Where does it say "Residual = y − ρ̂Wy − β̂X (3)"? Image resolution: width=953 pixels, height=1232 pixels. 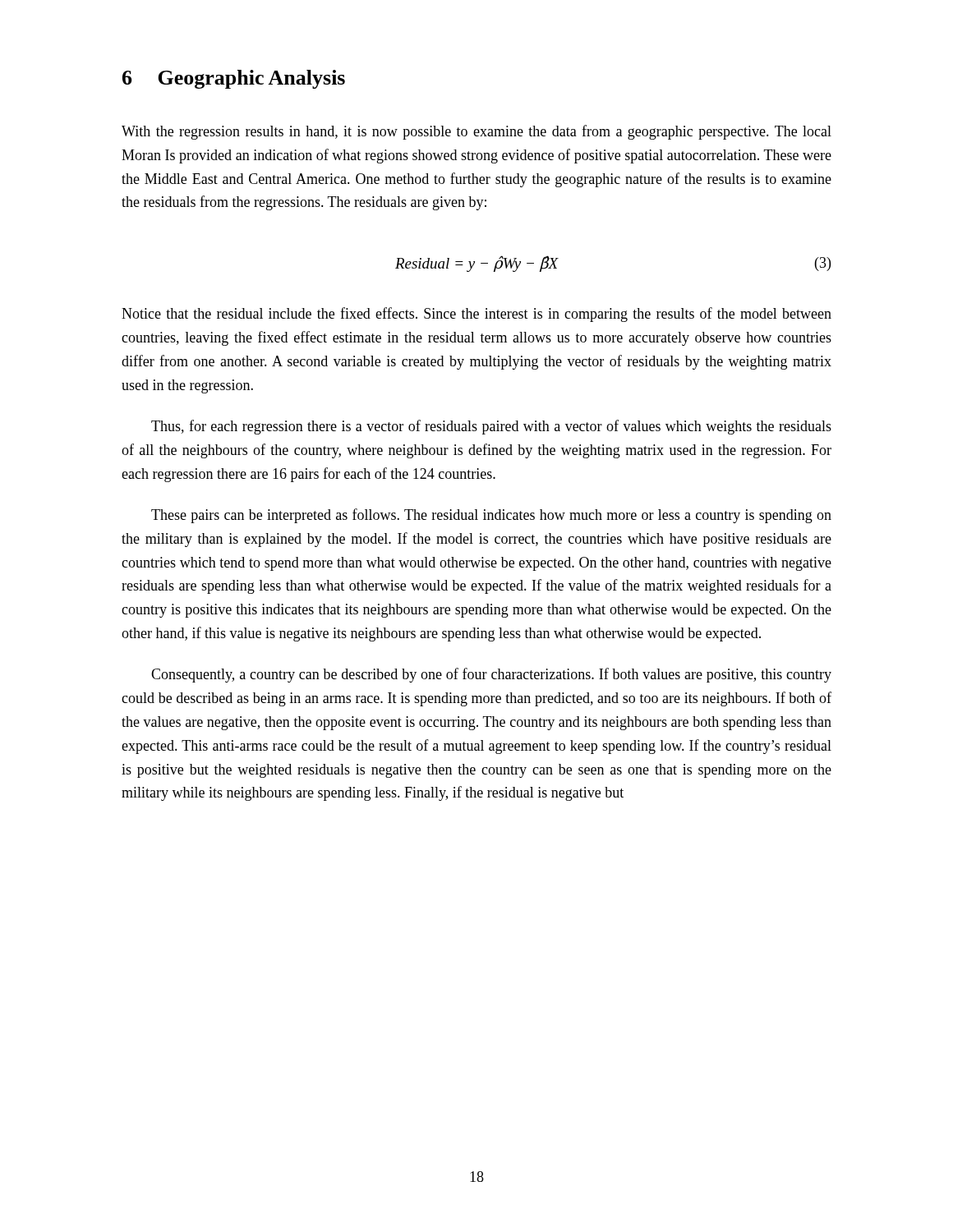click(470, 263)
